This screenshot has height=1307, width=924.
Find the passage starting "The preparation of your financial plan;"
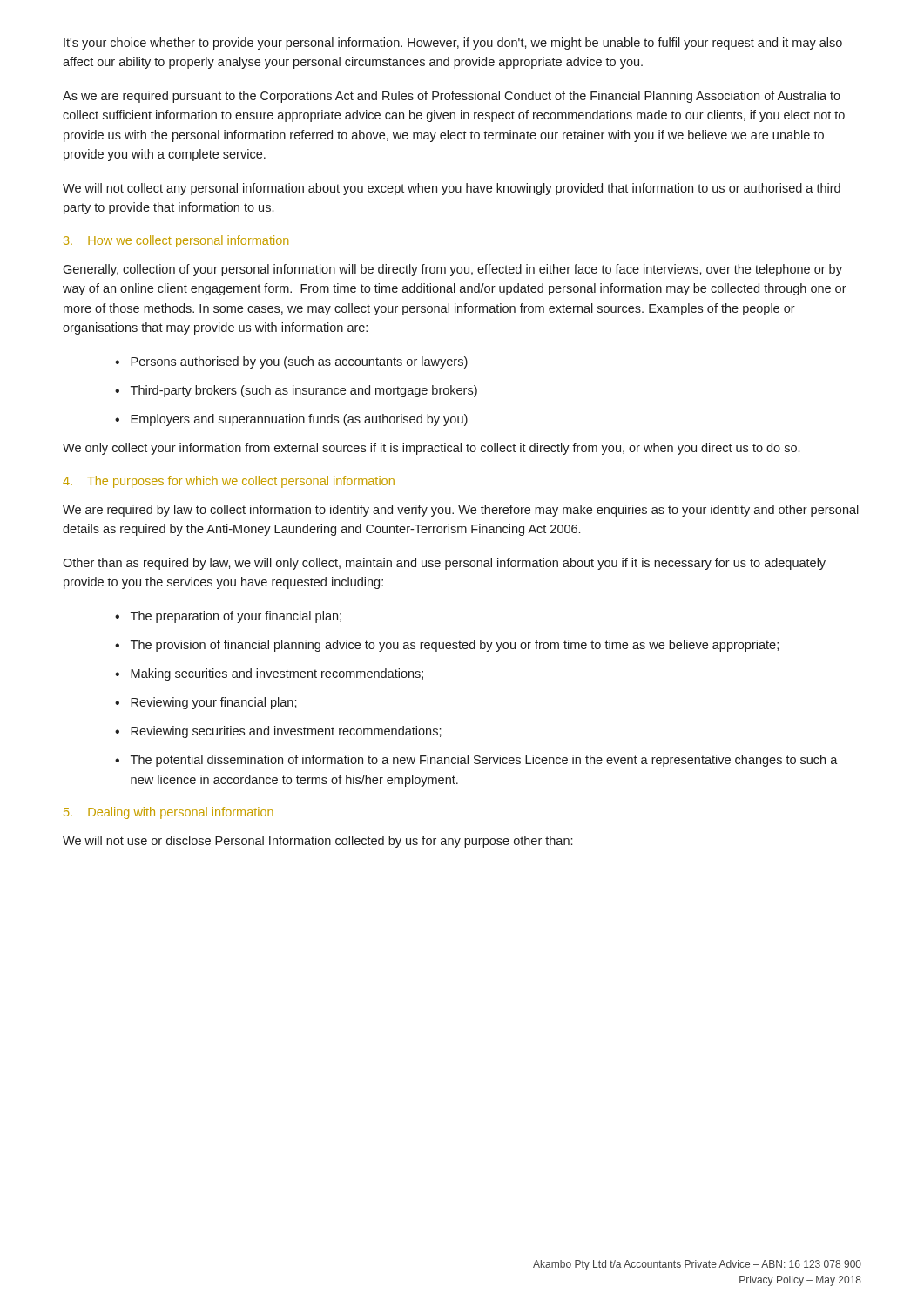click(x=236, y=616)
